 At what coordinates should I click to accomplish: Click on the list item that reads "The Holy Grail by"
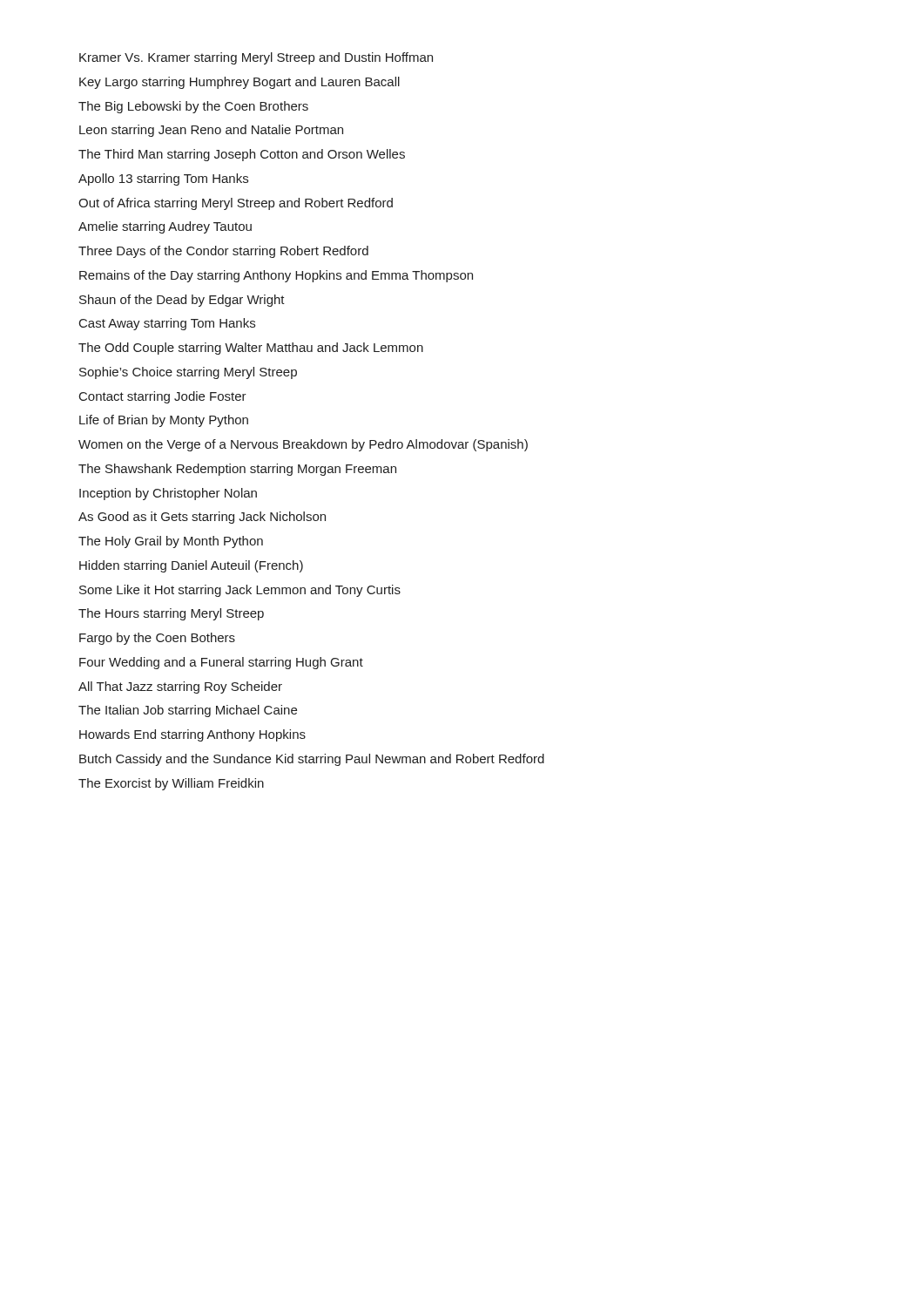click(x=171, y=541)
